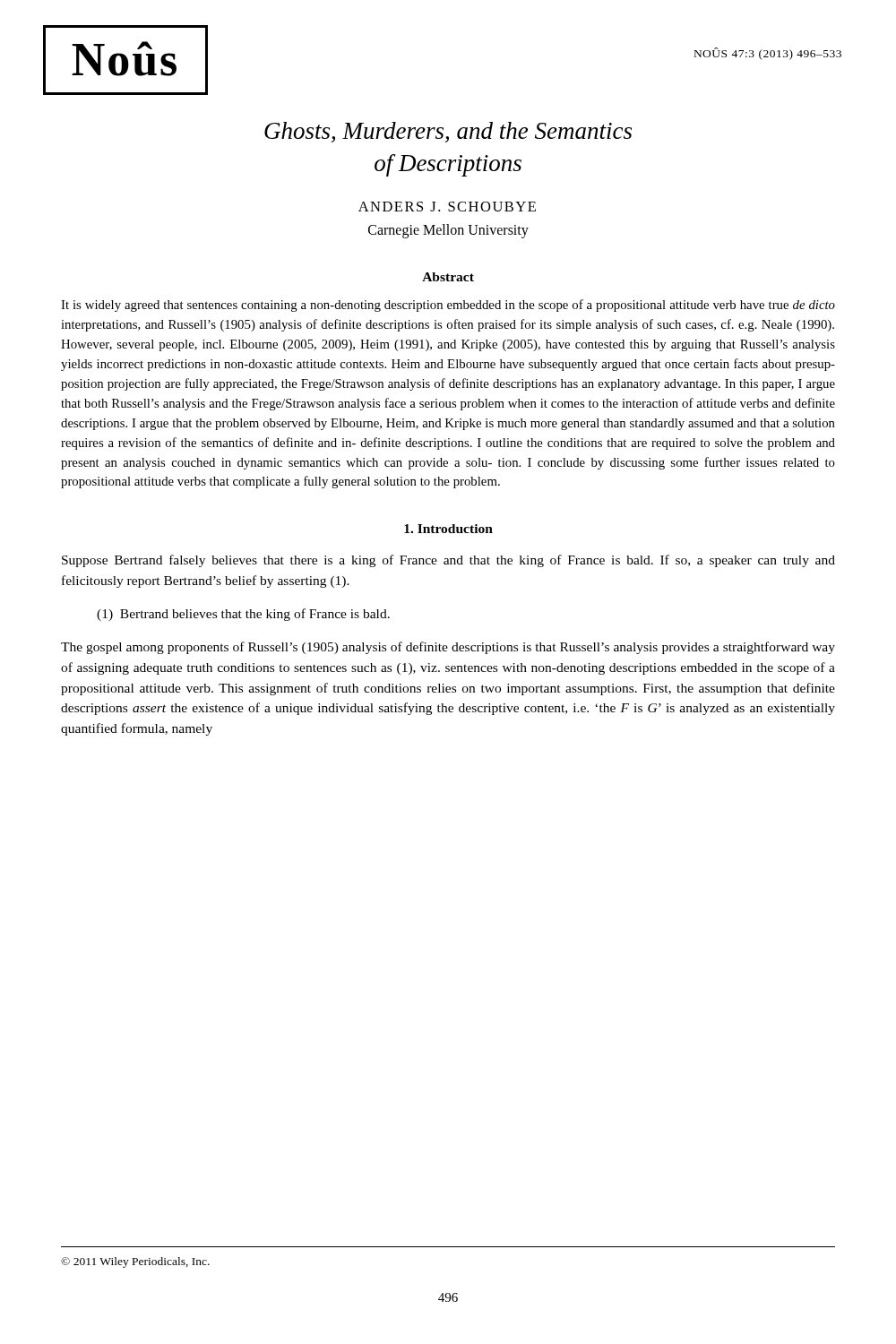Locate the block of text that opens with "(1) Bertrand believes that the"
This screenshot has width=896, height=1344.
tap(244, 613)
